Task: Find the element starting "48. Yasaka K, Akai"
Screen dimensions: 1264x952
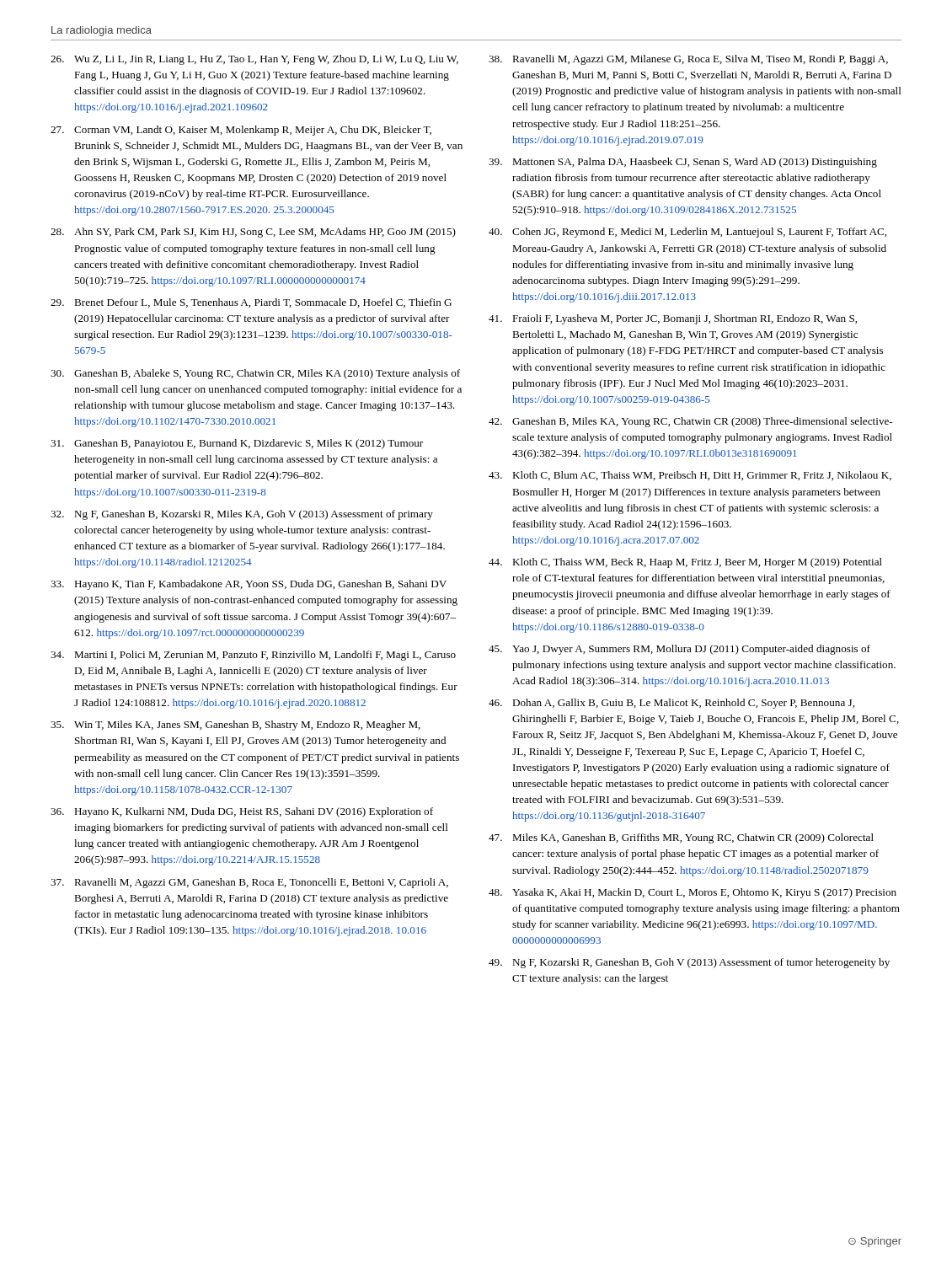Action: pos(695,916)
